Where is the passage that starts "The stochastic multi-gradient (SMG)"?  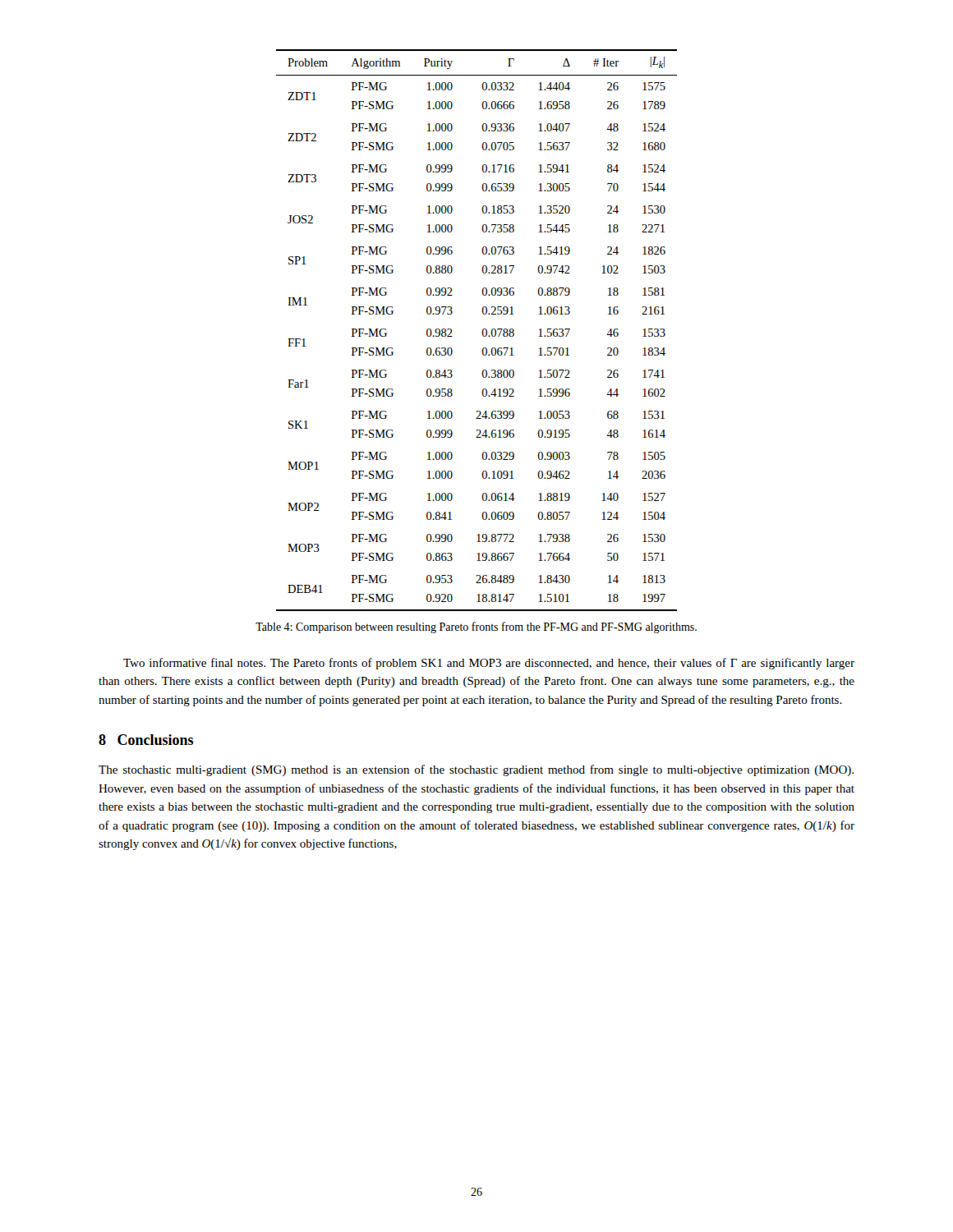pyautogui.click(x=476, y=807)
